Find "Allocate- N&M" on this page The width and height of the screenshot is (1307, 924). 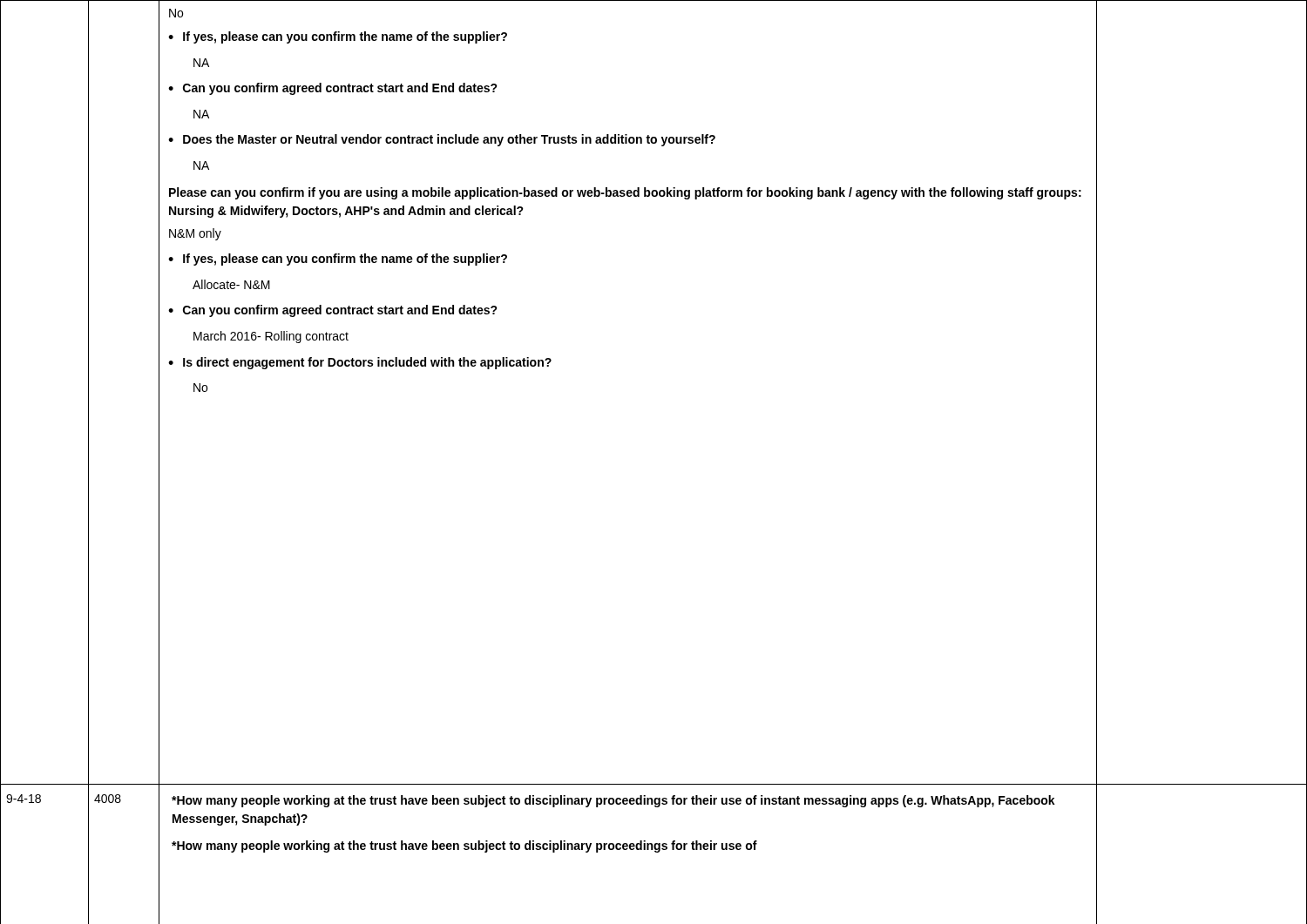(x=232, y=285)
